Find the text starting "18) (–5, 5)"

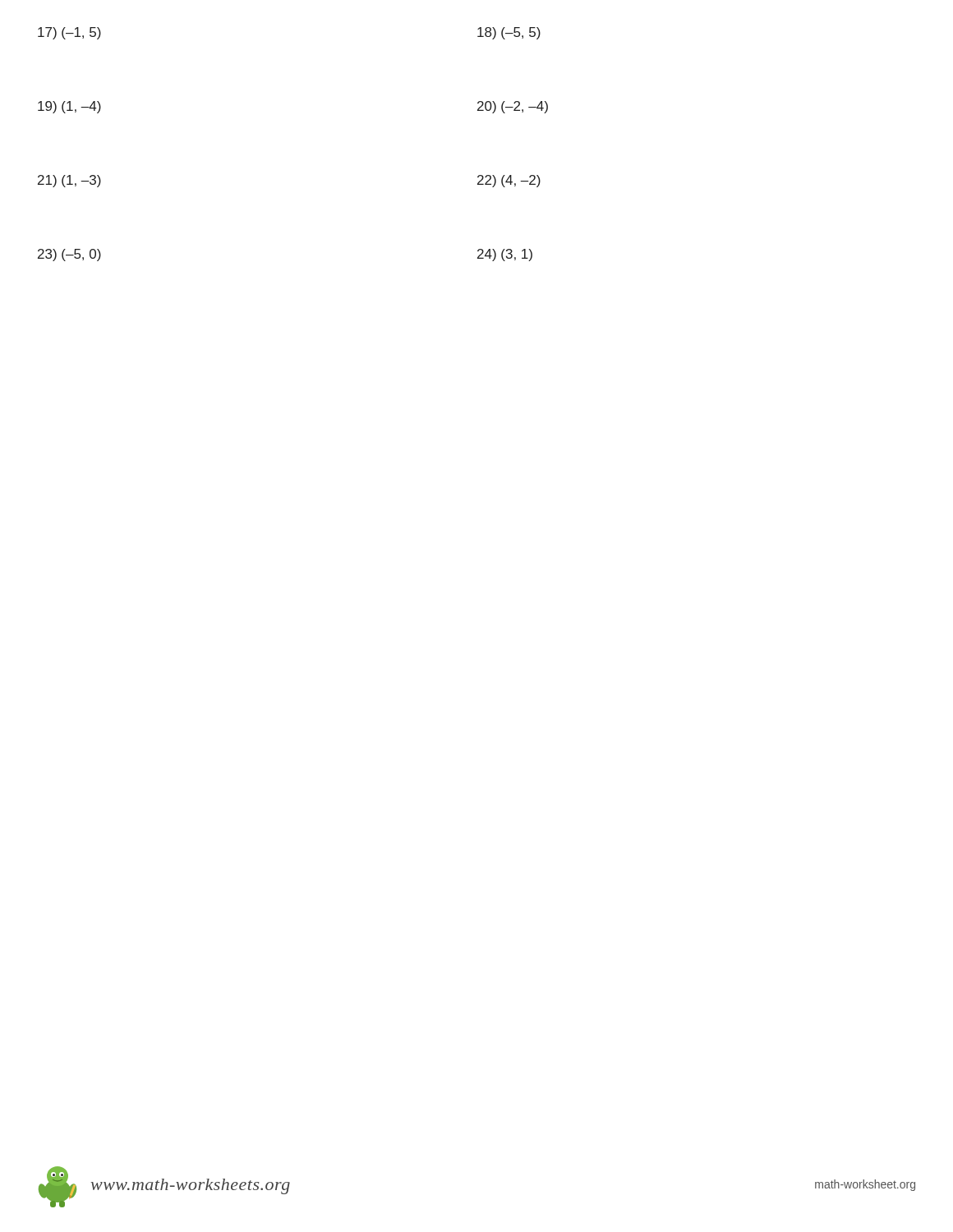pyautogui.click(x=509, y=32)
